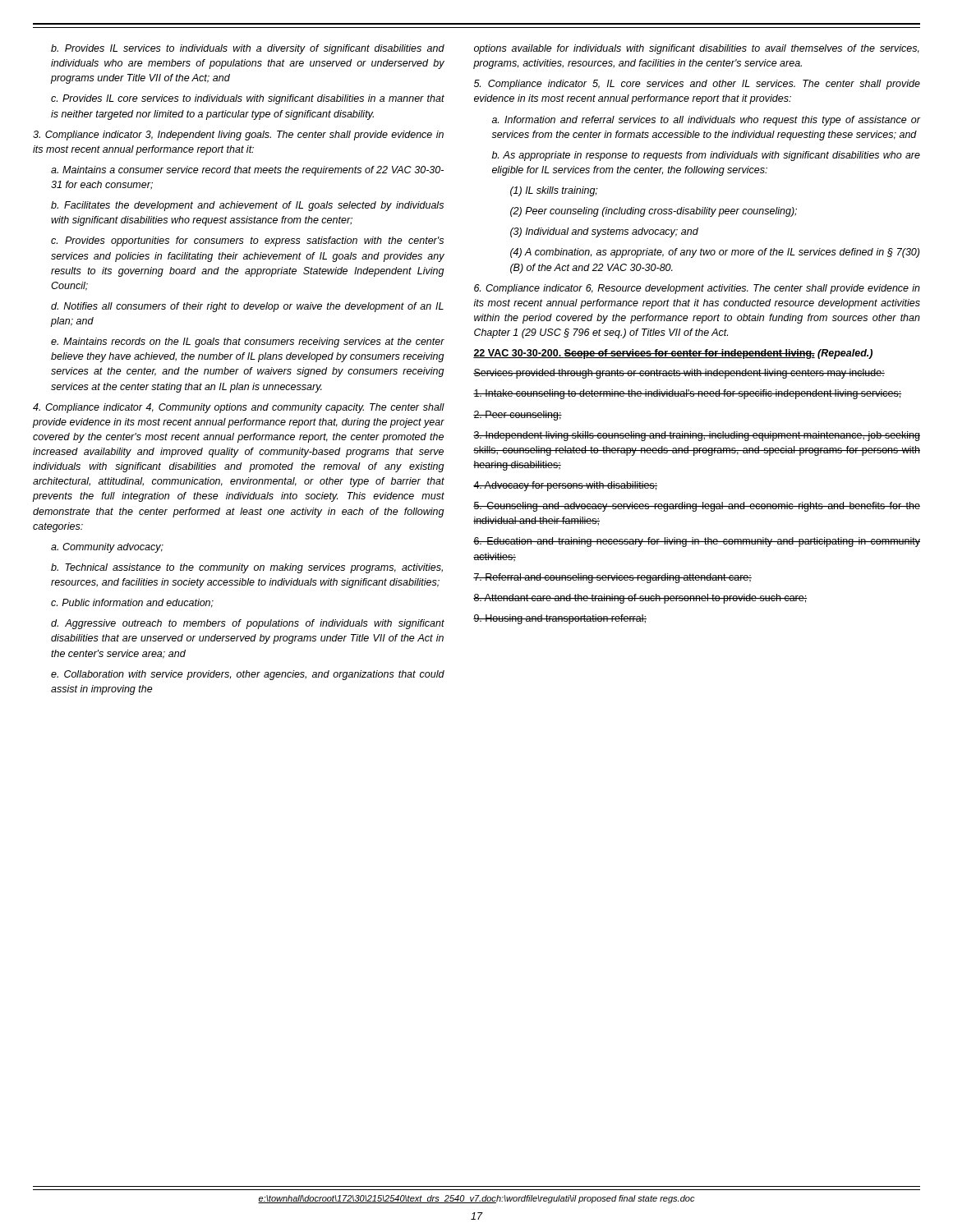
Task: Locate the element starting "Intake counseling to determine the"
Action: pos(697,394)
